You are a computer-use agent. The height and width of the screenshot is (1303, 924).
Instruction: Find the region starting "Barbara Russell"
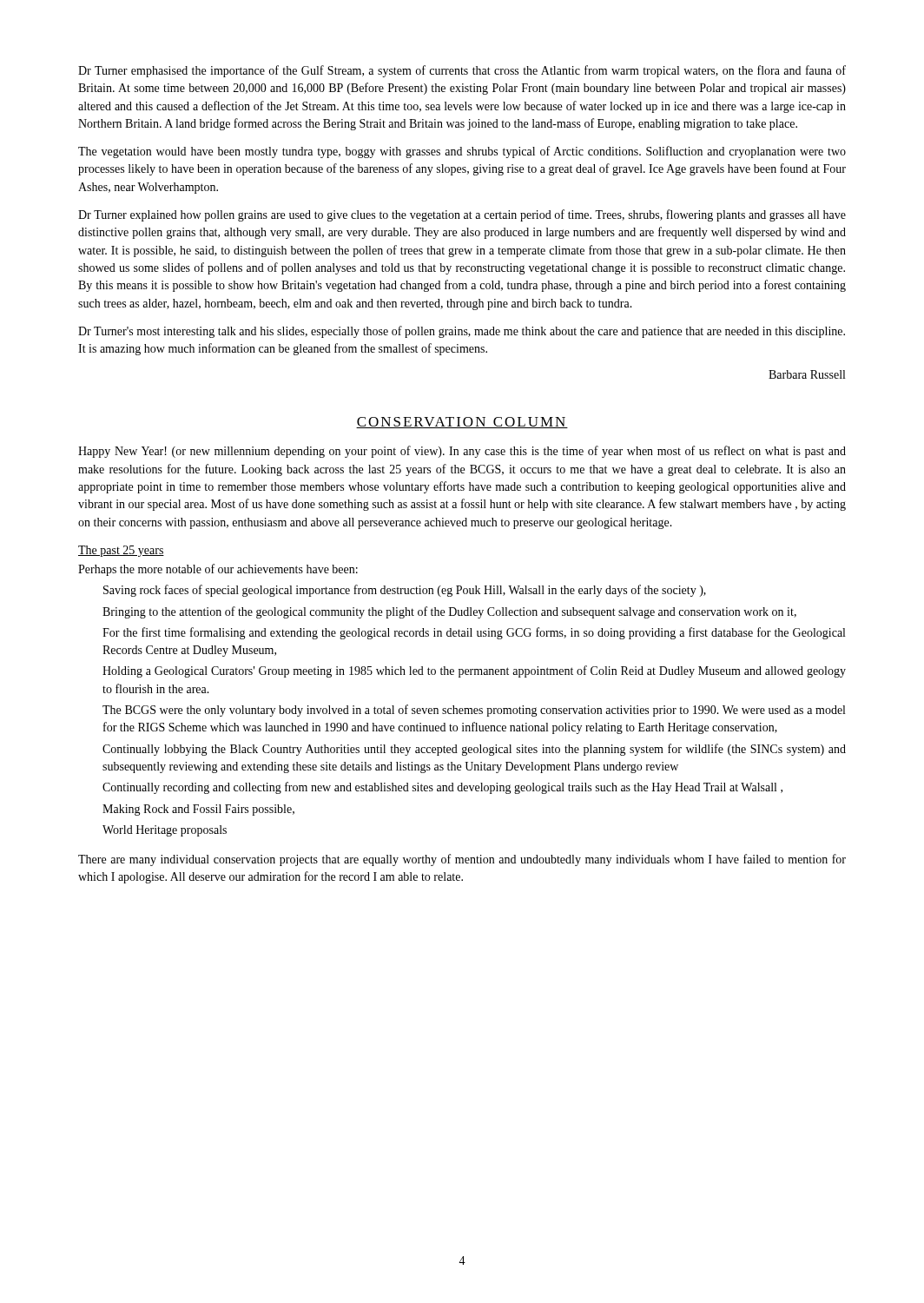tap(807, 375)
